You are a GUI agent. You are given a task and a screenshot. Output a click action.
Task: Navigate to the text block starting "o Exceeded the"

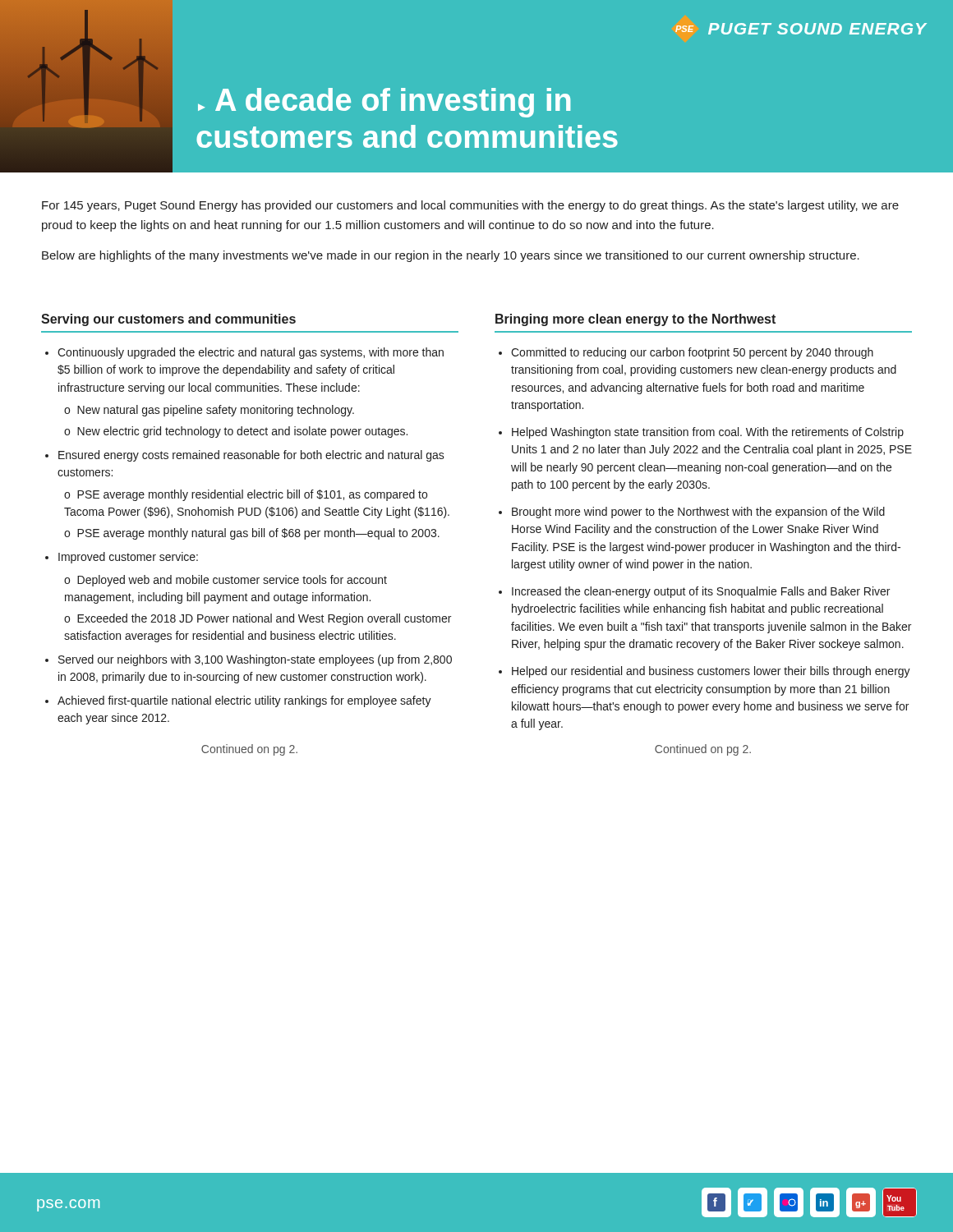(258, 627)
